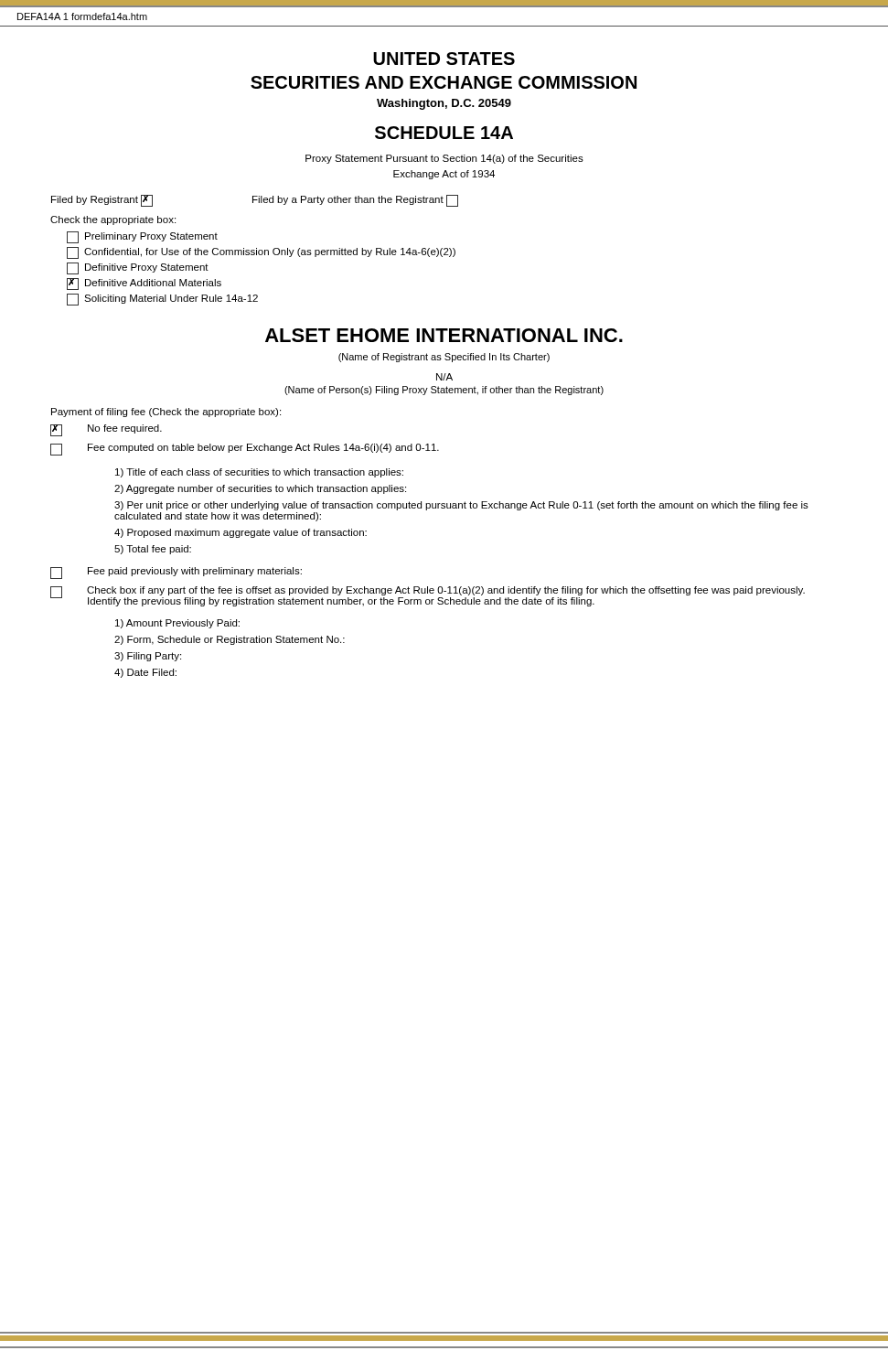Click where it says "4) Proposed maximum aggregate value of transaction:"
The height and width of the screenshot is (1372, 888).
point(241,532)
